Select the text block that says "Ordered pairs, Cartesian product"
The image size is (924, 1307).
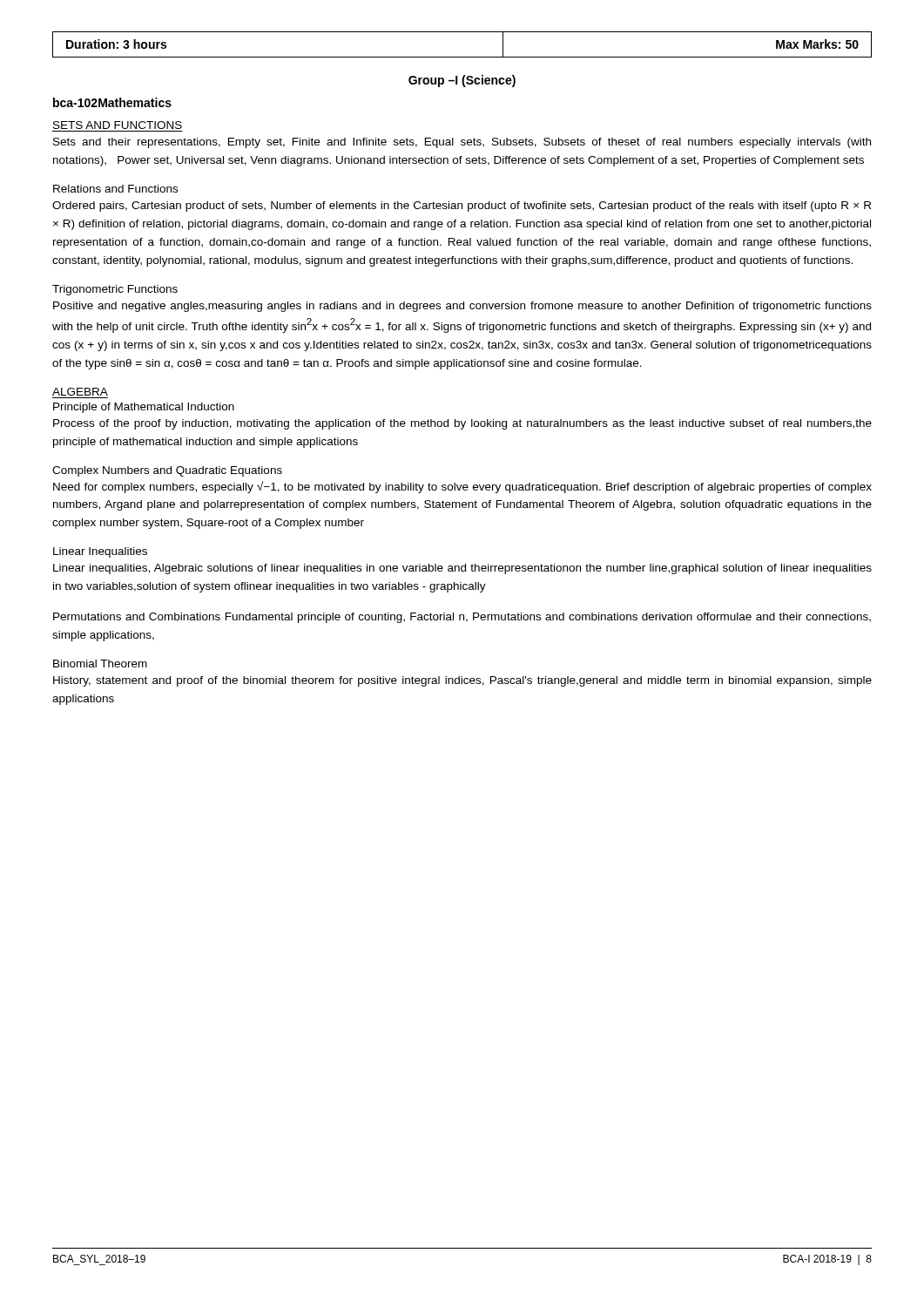[x=462, y=232]
